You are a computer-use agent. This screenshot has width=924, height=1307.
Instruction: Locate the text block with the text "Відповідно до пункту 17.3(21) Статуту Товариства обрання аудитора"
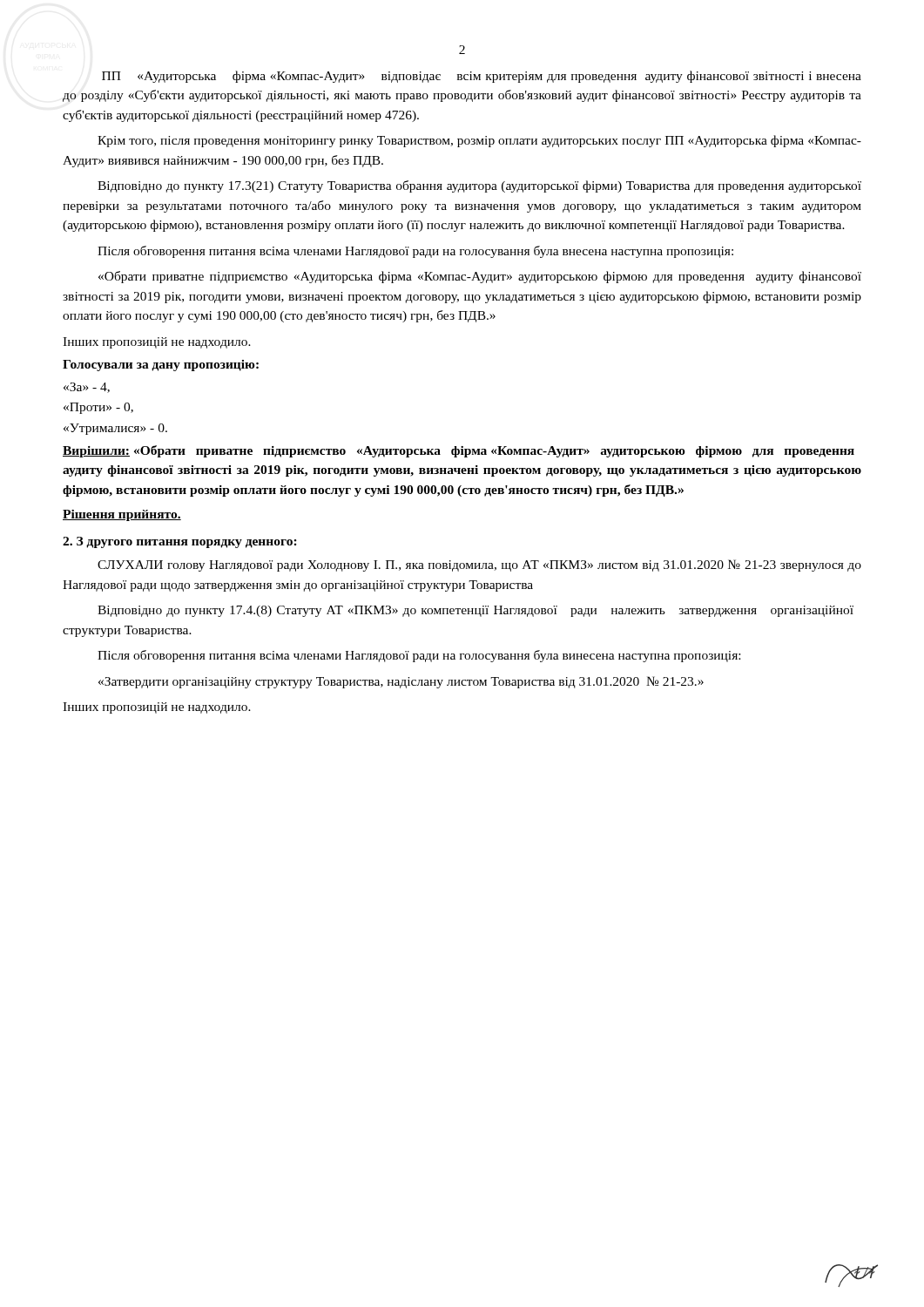[x=462, y=206]
